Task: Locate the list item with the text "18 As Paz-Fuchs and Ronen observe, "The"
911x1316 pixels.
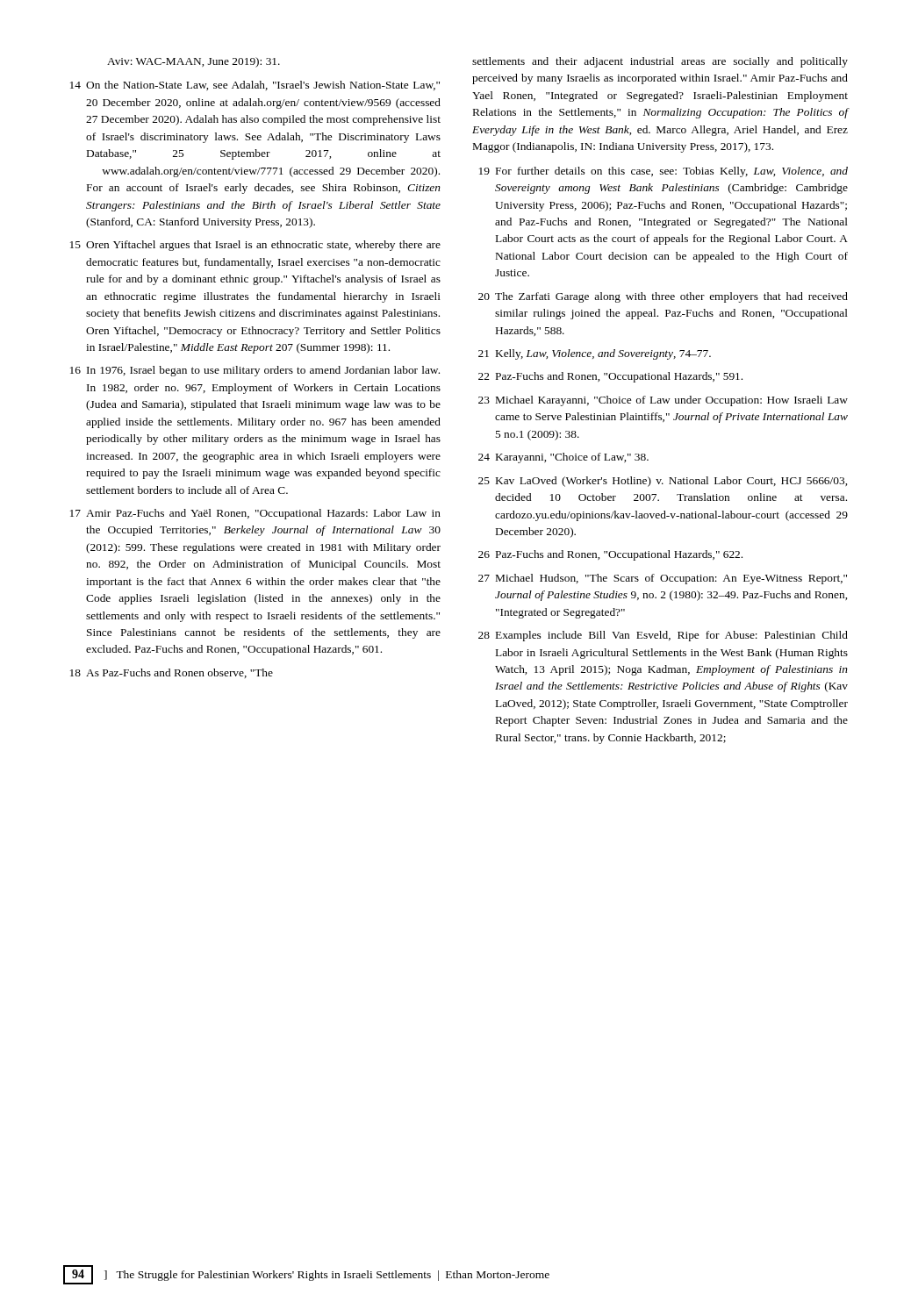Action: [x=252, y=673]
